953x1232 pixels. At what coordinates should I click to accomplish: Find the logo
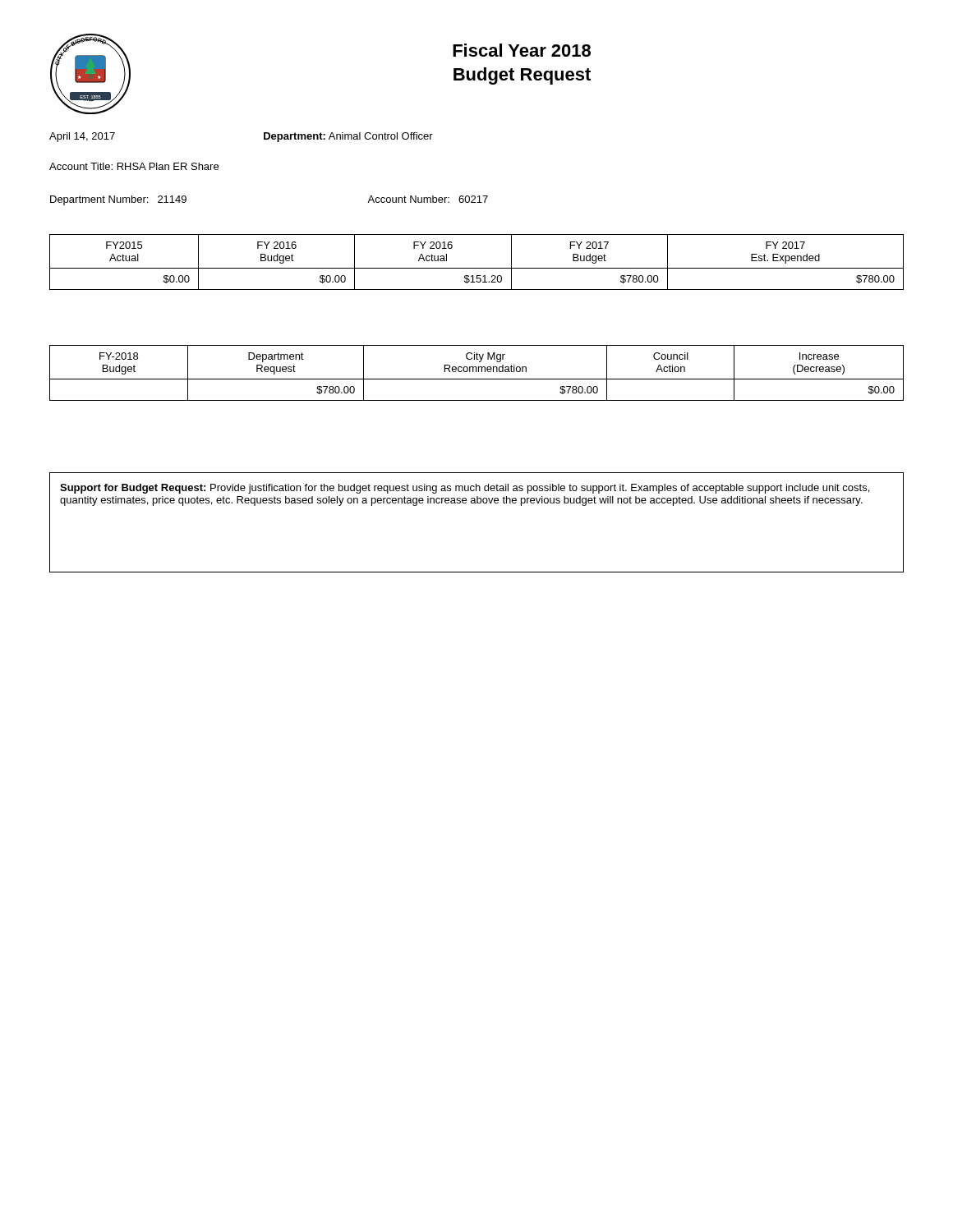pos(94,75)
